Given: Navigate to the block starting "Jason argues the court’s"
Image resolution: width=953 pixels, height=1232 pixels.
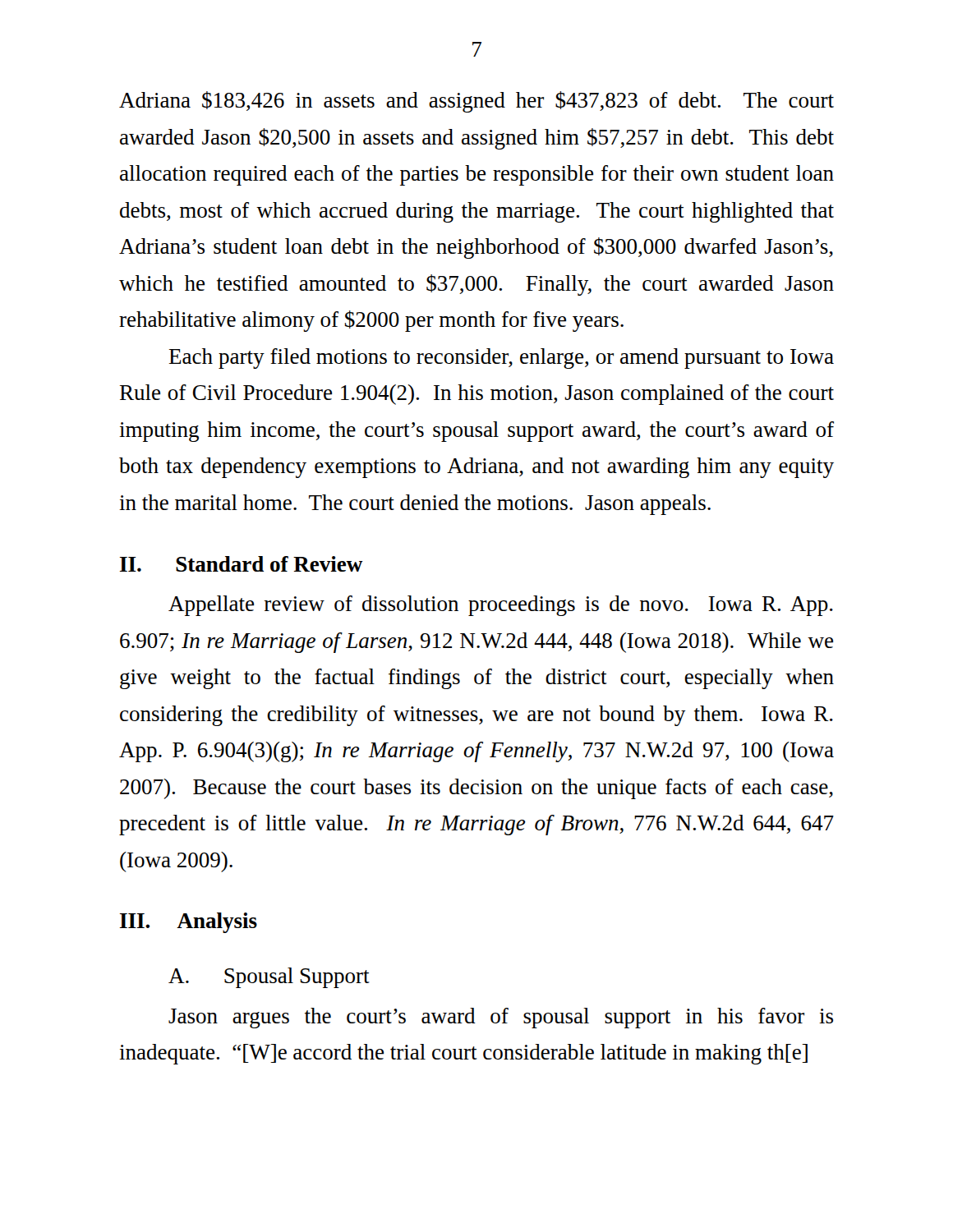Looking at the screenshot, I should tap(476, 1034).
